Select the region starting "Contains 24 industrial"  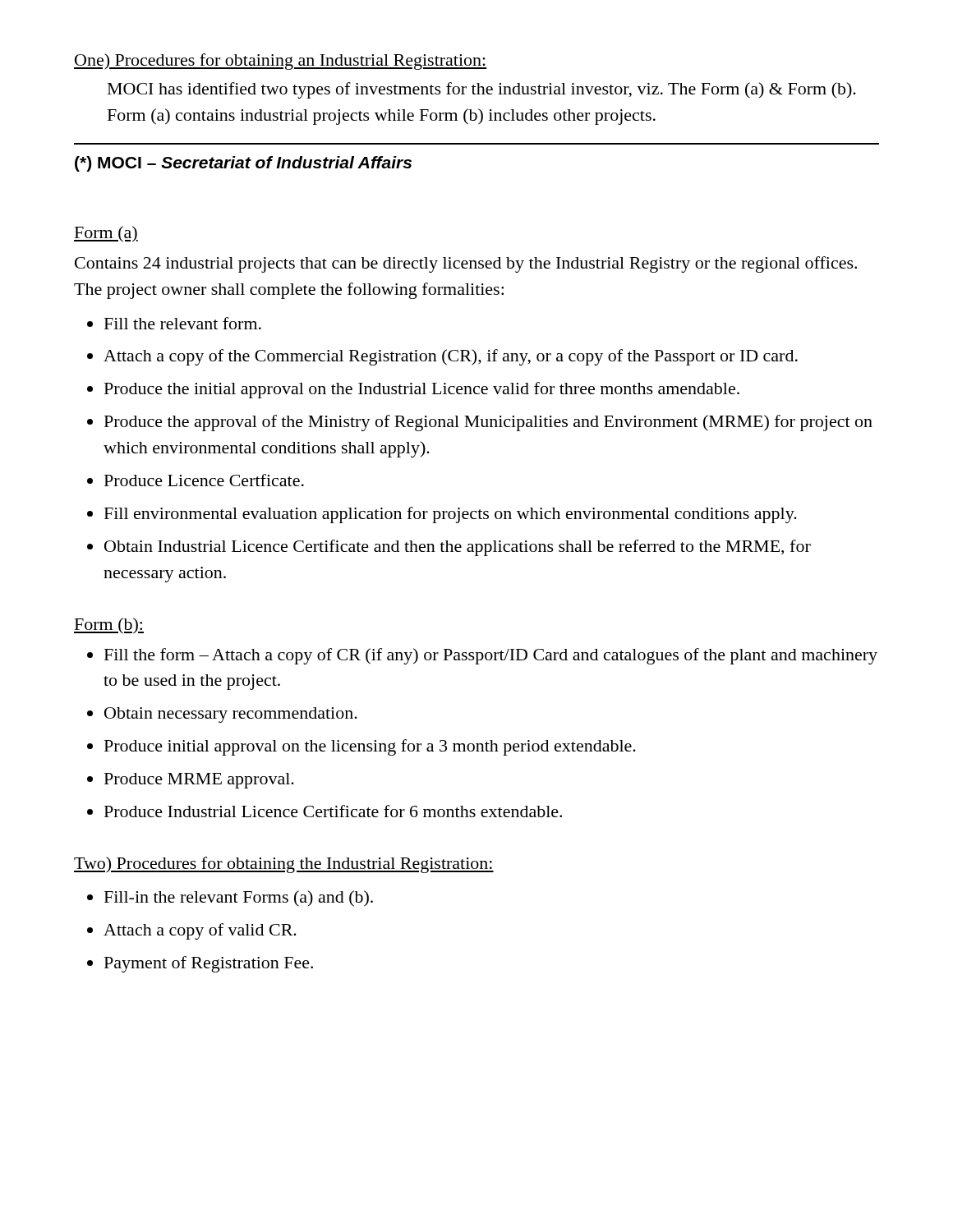pyautogui.click(x=476, y=276)
